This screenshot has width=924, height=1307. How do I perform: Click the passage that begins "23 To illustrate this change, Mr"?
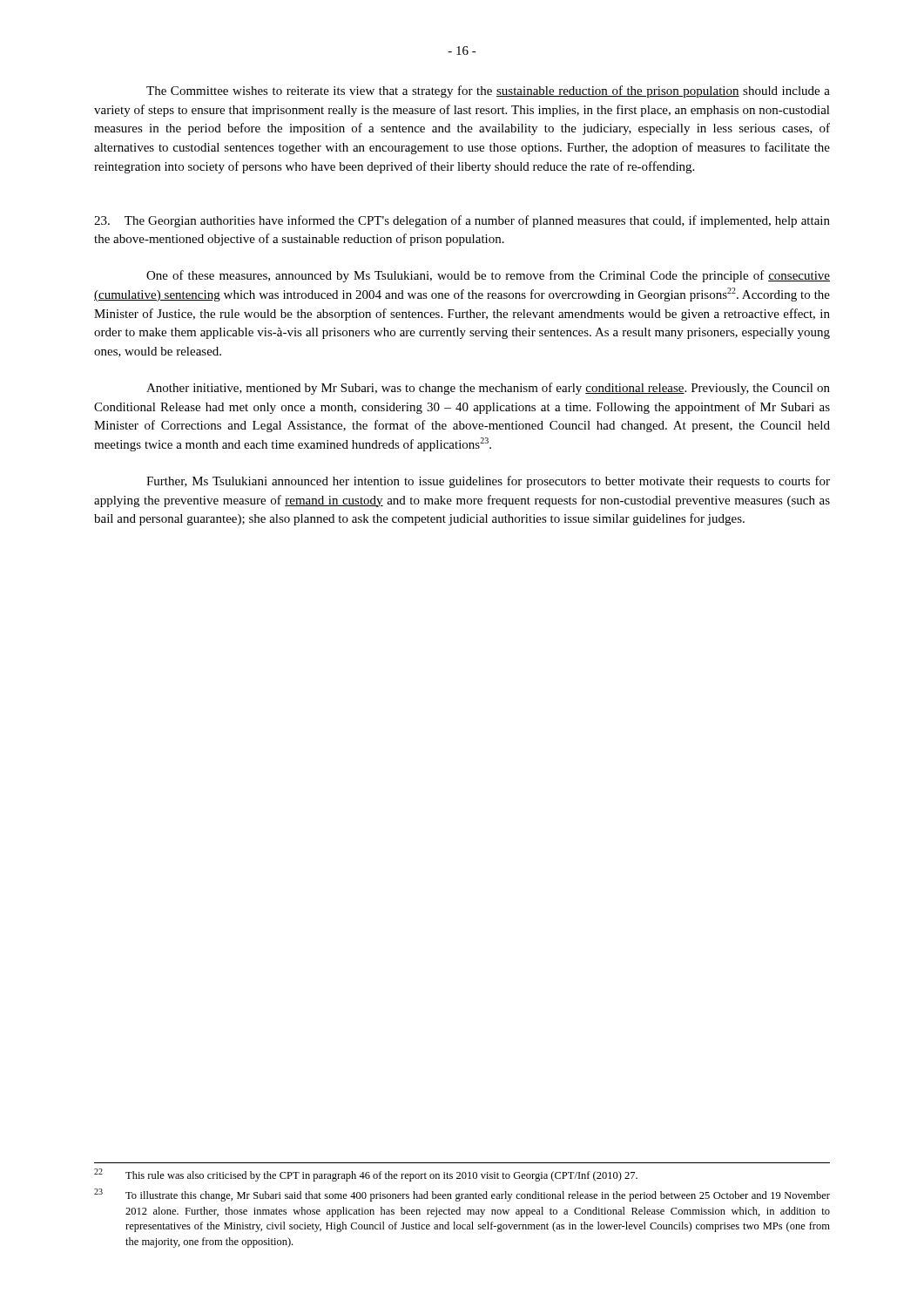pyautogui.click(x=462, y=1219)
